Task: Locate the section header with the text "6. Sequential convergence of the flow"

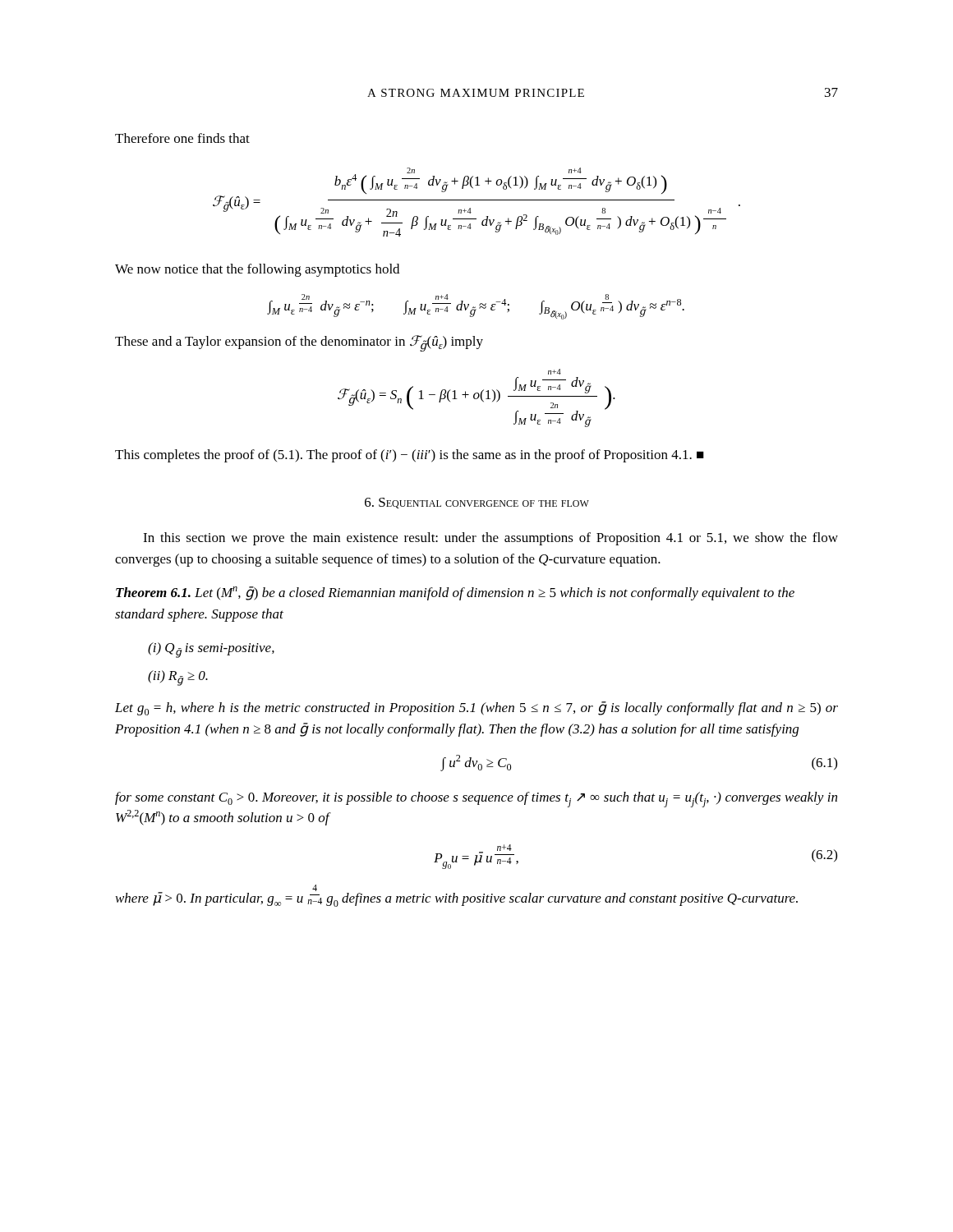Action: point(476,502)
